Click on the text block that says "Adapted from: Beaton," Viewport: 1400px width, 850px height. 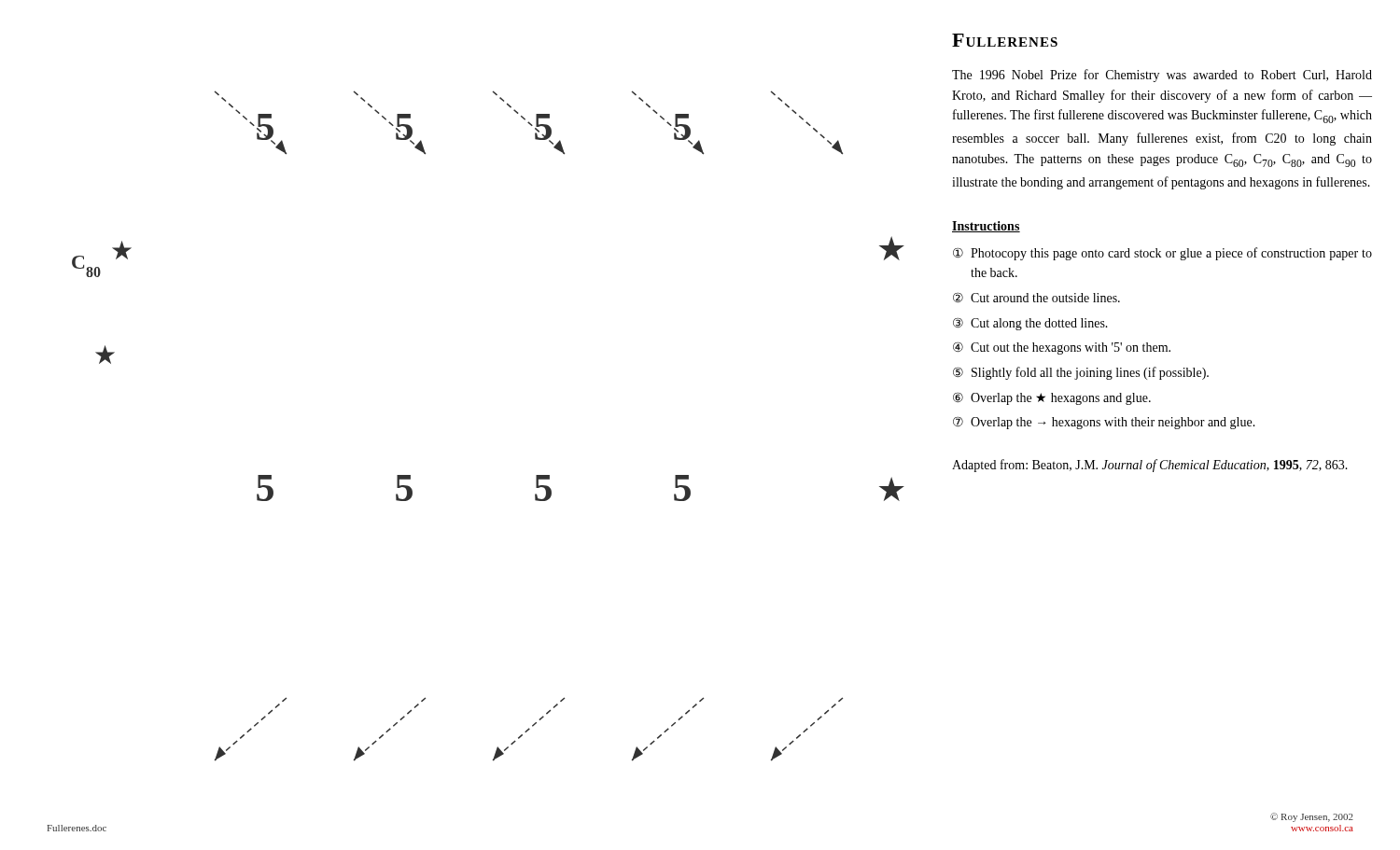[1150, 465]
